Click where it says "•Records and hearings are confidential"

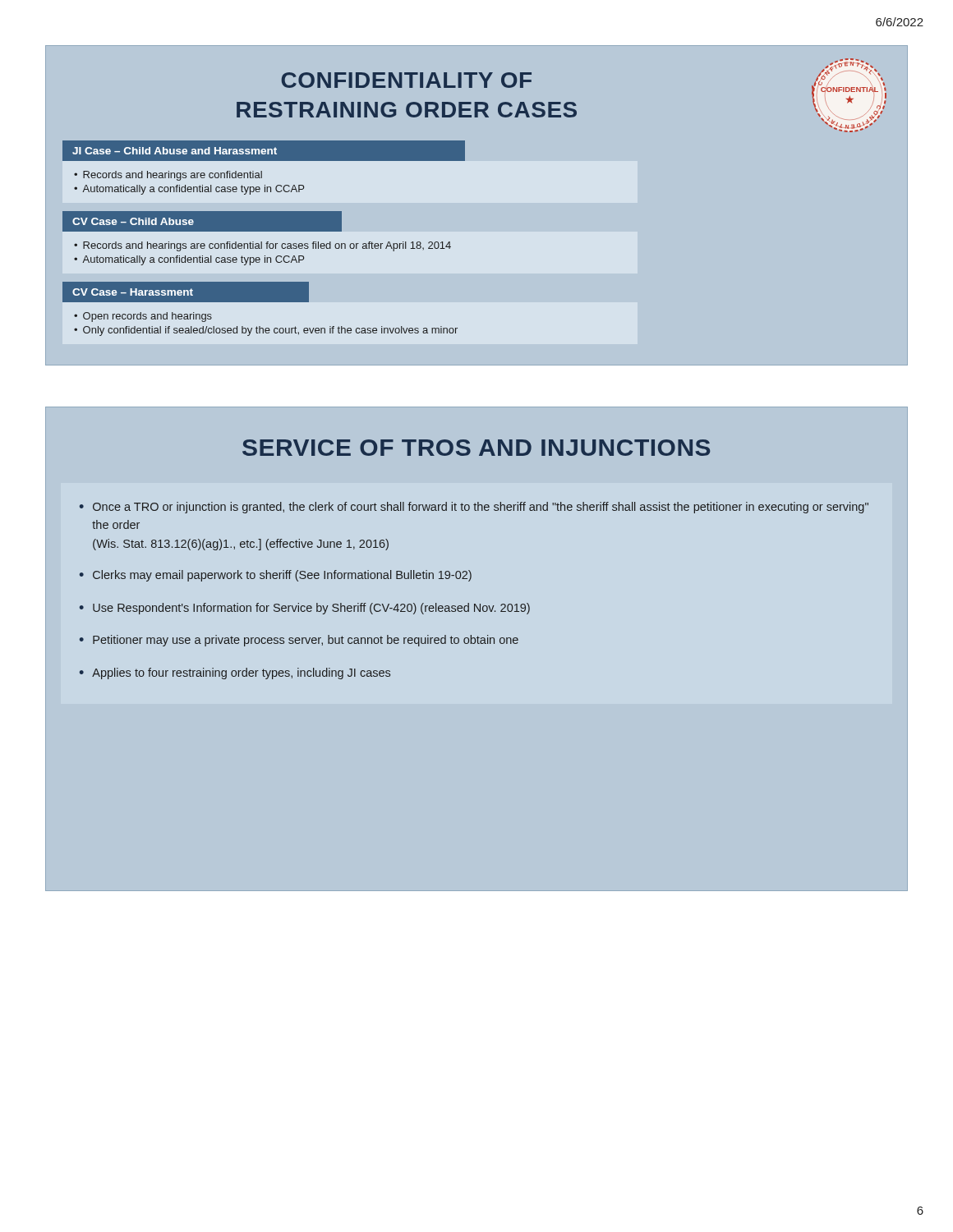(x=168, y=174)
